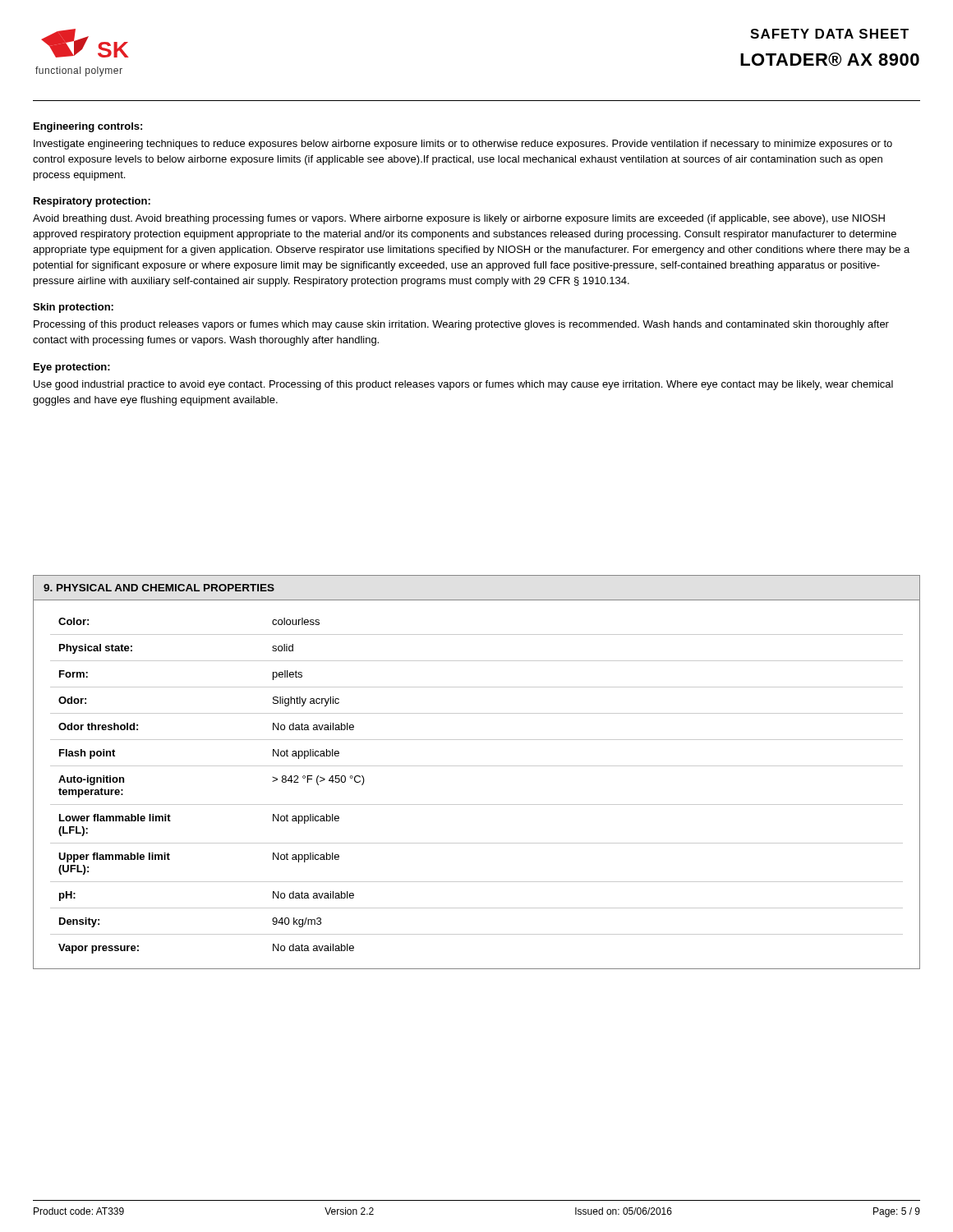Click the passage that begins "Processing of this product releases vapors or fumes"
Screen dimensions: 1232x953
(461, 332)
